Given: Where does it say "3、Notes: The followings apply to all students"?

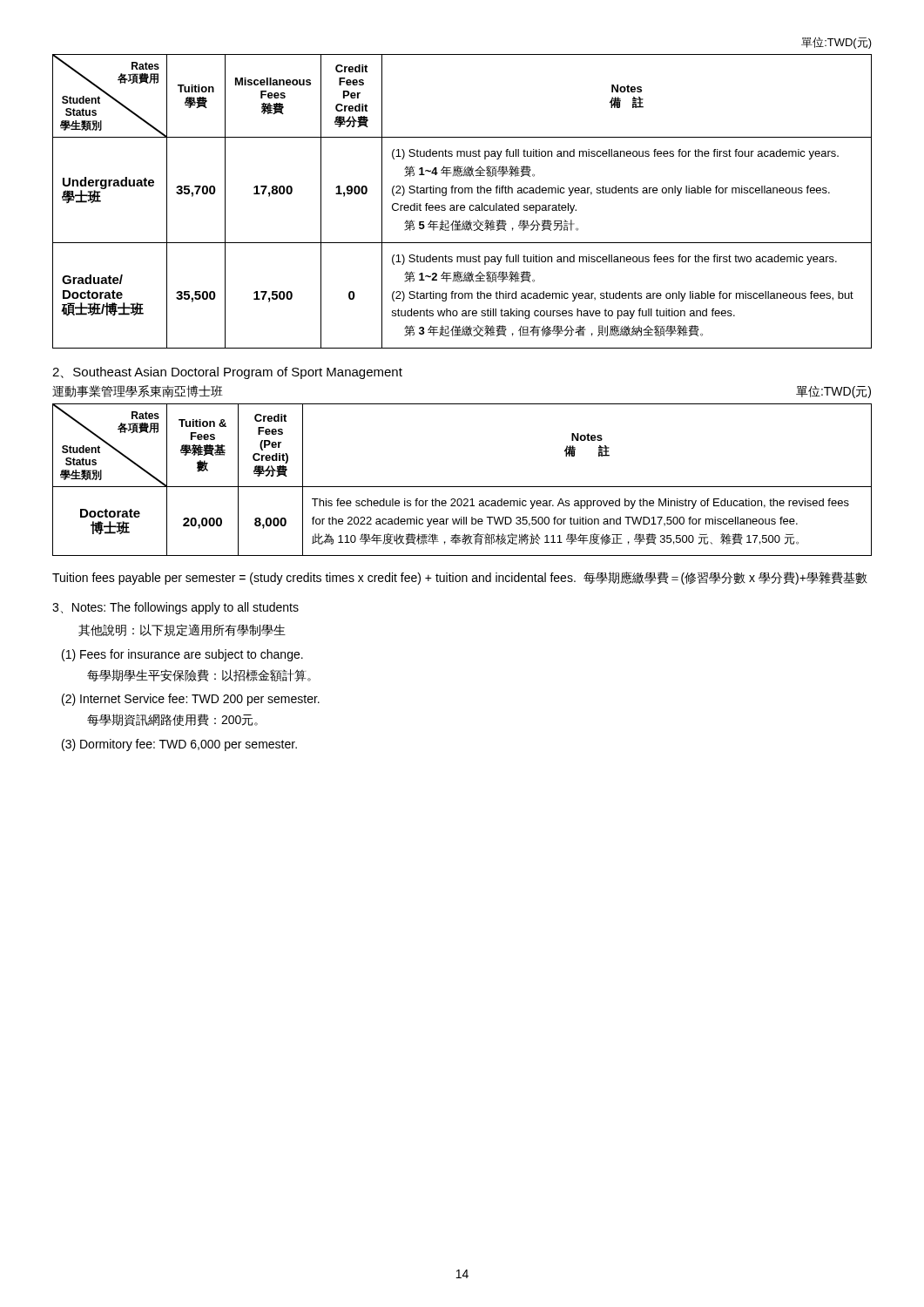Looking at the screenshot, I should (176, 607).
